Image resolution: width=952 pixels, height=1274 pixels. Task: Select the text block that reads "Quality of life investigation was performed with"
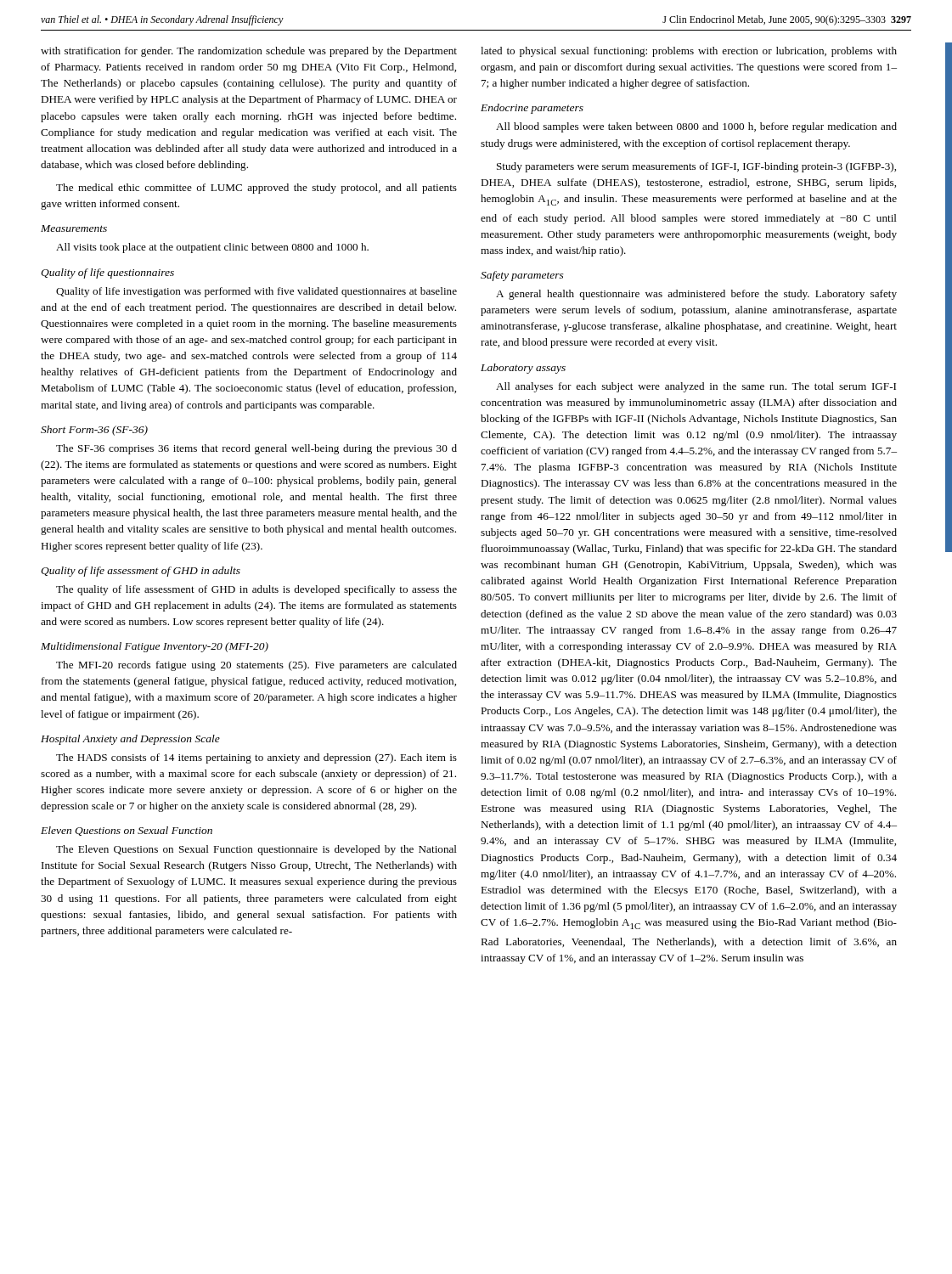point(249,347)
